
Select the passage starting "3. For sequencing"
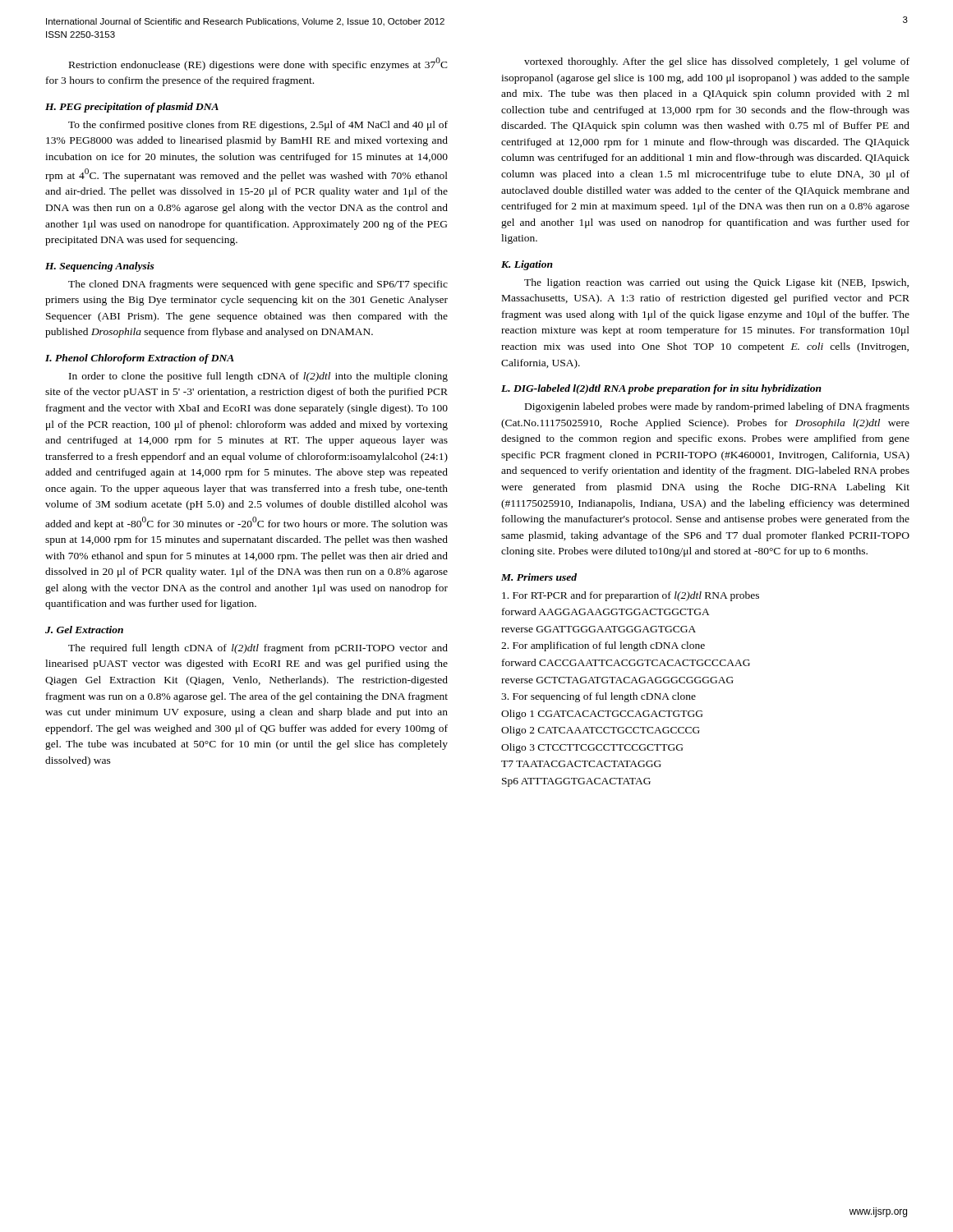pyautogui.click(x=598, y=696)
